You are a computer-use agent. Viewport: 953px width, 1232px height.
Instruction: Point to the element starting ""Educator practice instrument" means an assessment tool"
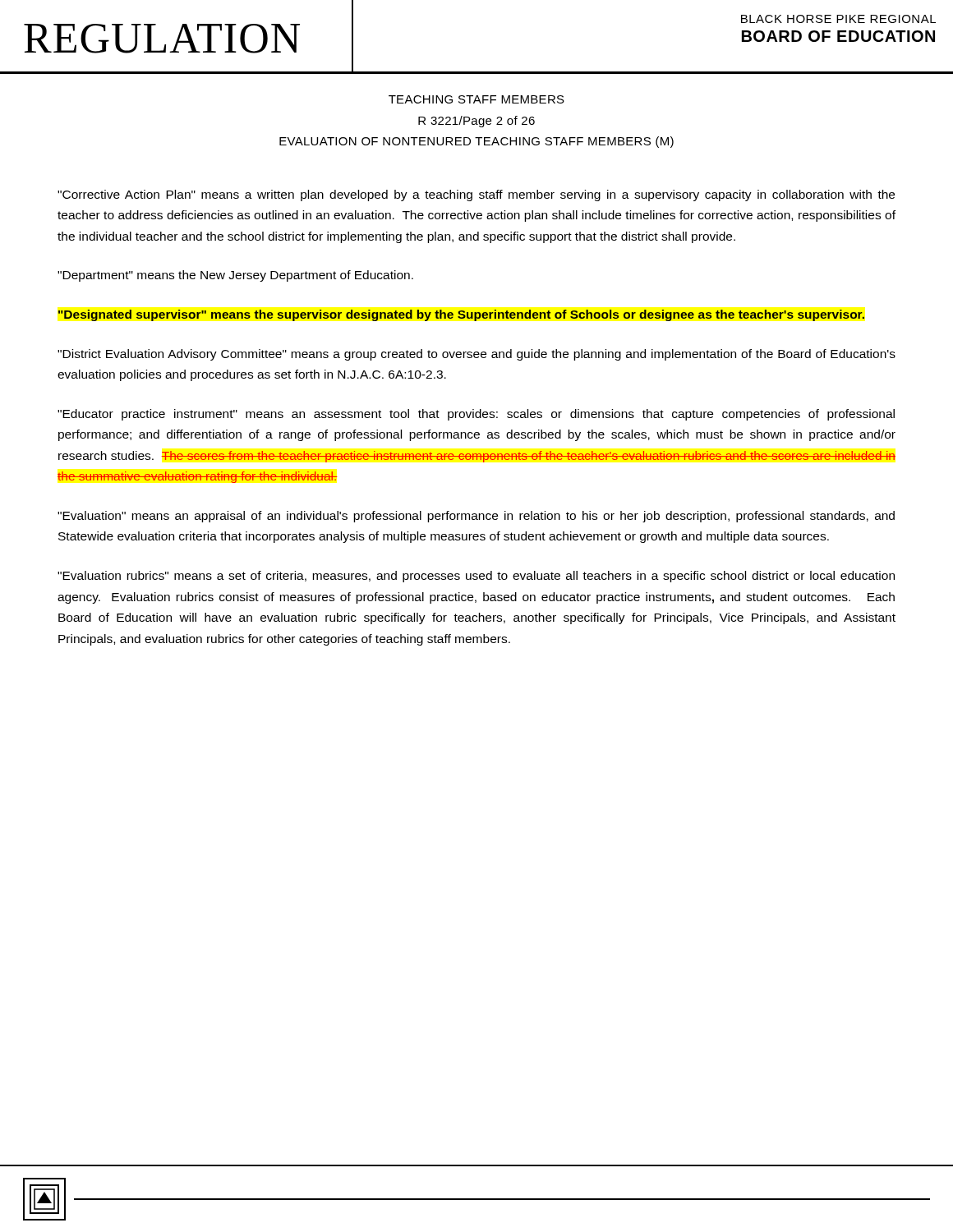pos(476,445)
